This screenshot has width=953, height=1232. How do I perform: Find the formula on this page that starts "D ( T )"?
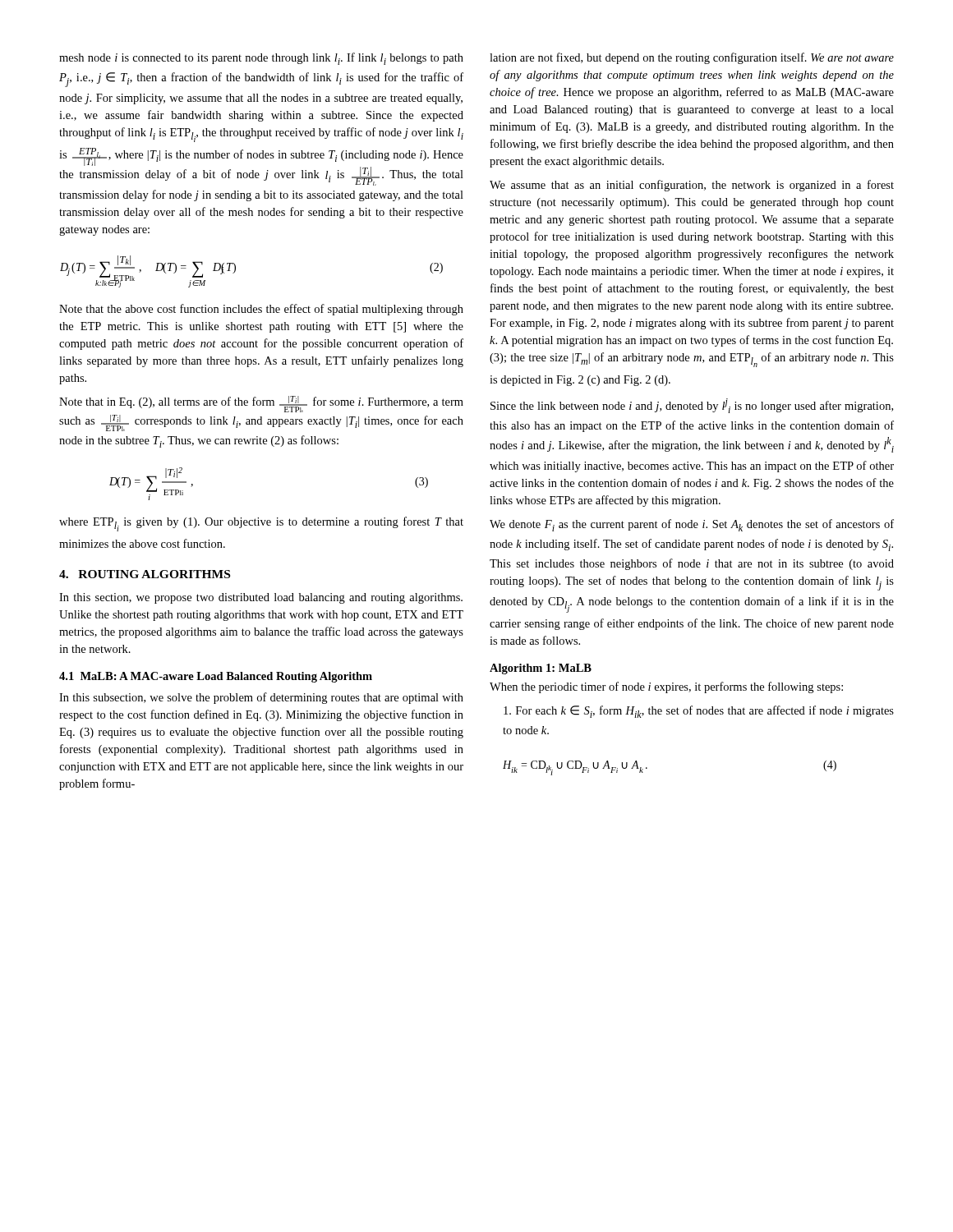(152, 483)
